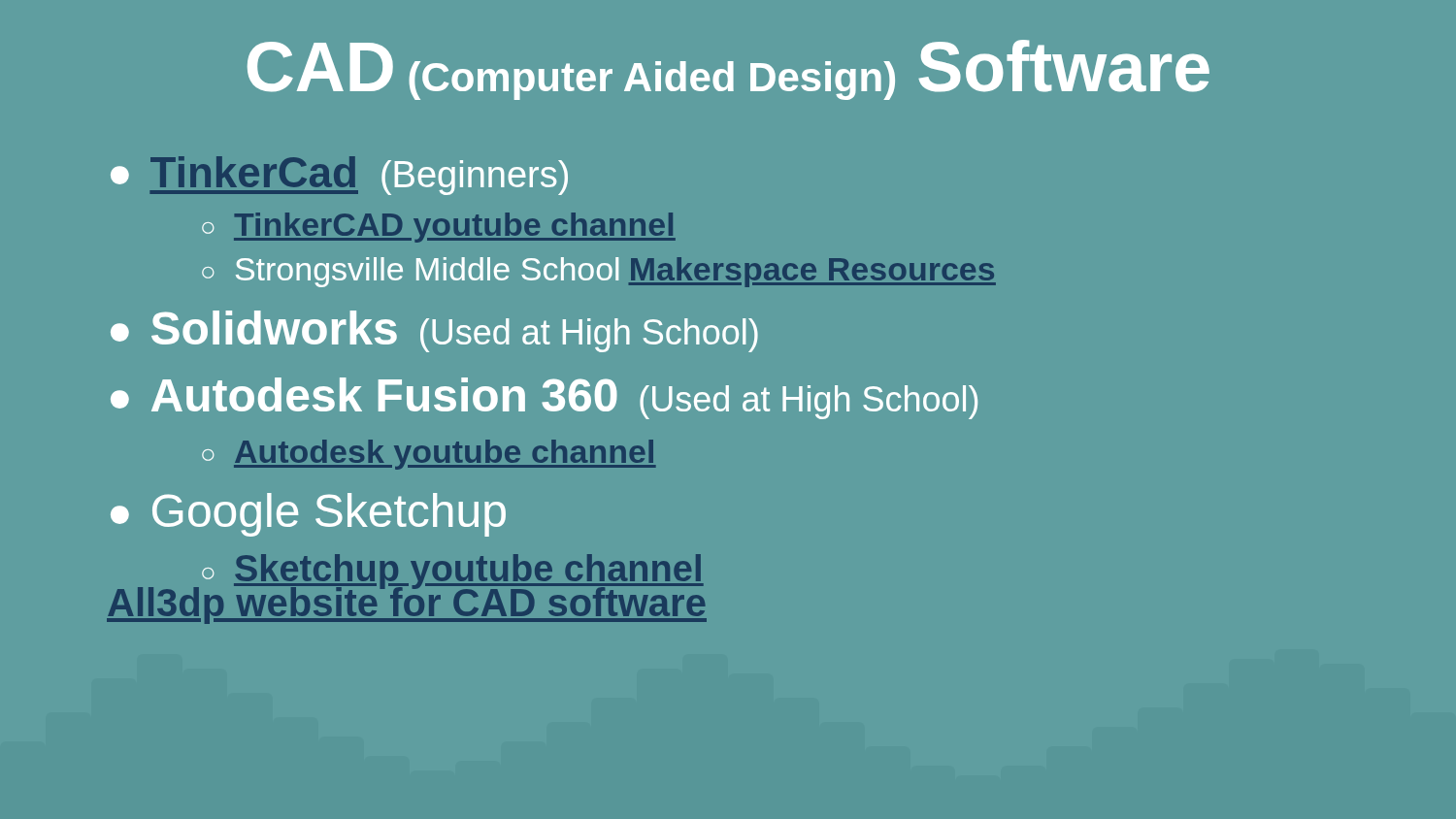Find "● TinkerCad (Beginners)" on this page
Screen dimensions: 819x1456
click(338, 172)
